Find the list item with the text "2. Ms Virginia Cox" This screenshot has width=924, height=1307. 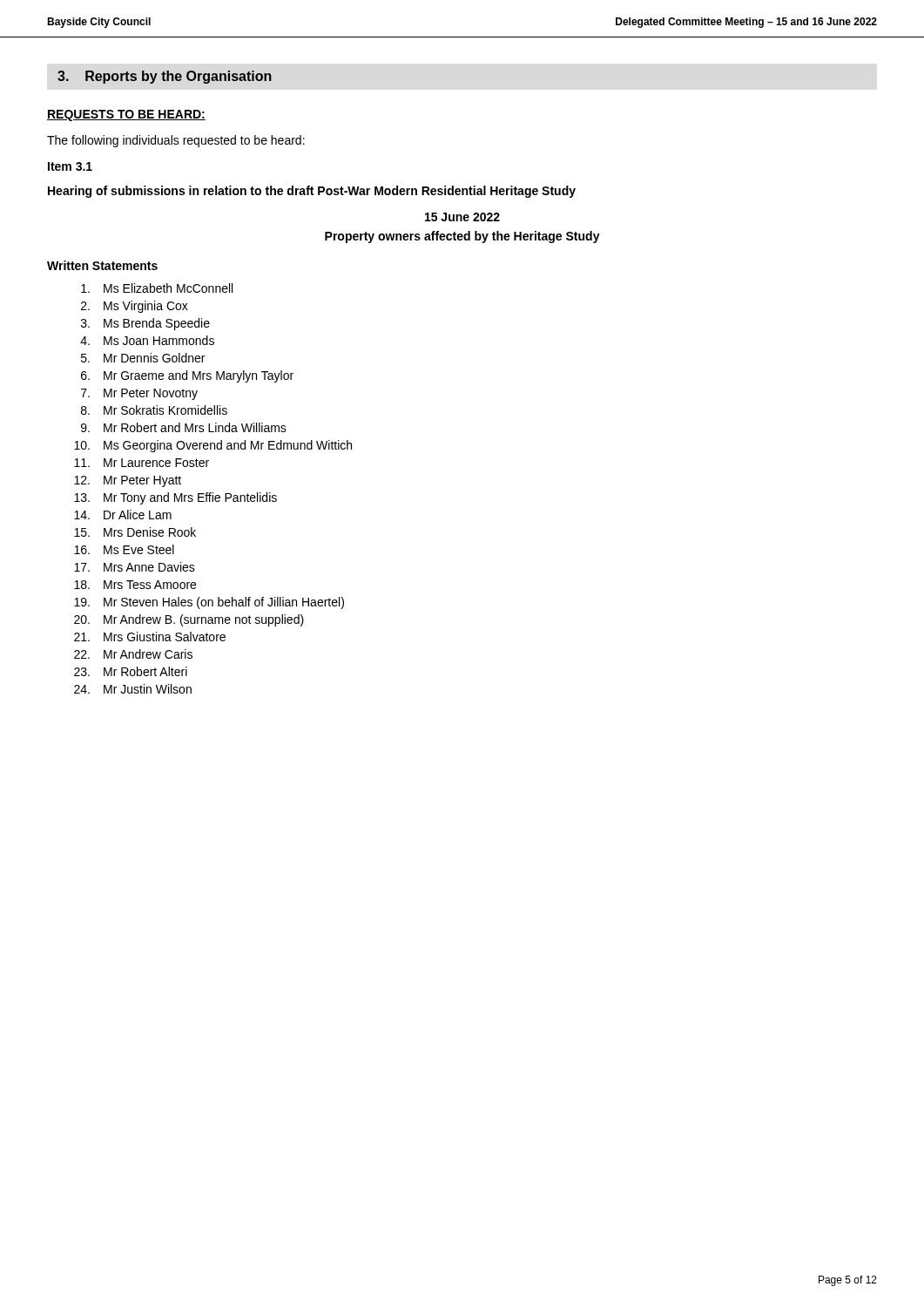[135, 307]
